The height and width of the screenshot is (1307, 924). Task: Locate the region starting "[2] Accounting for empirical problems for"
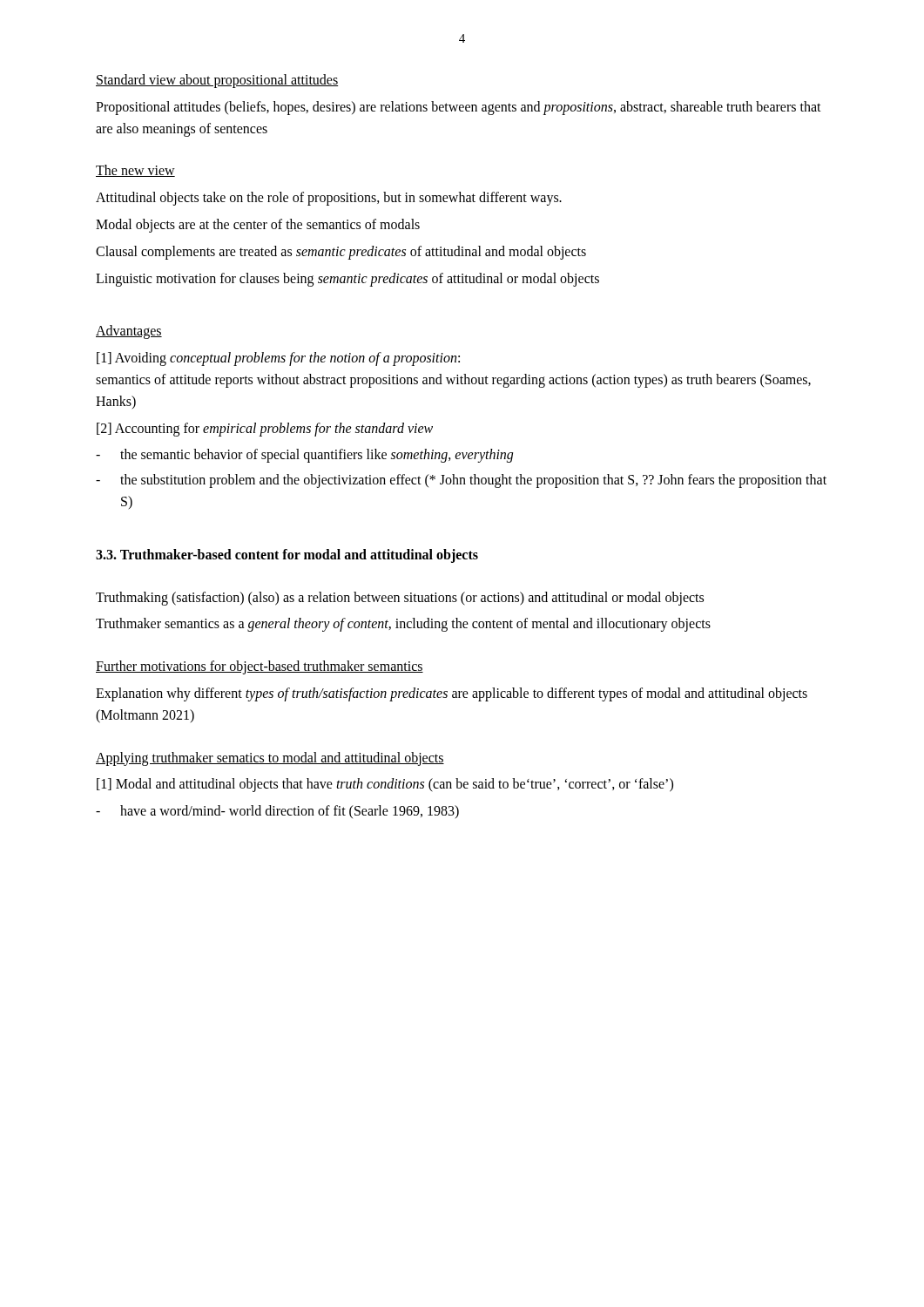click(x=264, y=428)
